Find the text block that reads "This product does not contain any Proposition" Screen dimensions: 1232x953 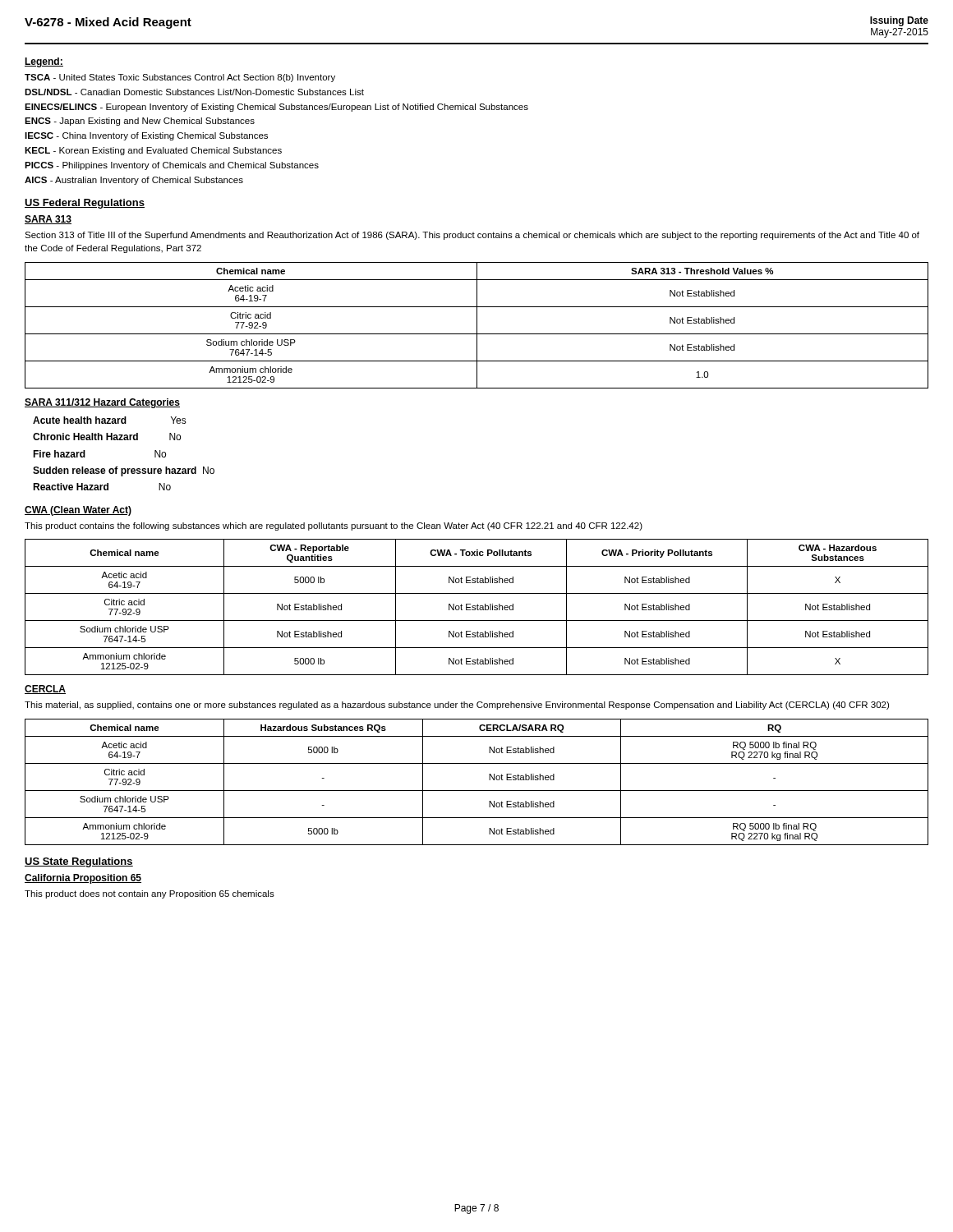click(149, 894)
